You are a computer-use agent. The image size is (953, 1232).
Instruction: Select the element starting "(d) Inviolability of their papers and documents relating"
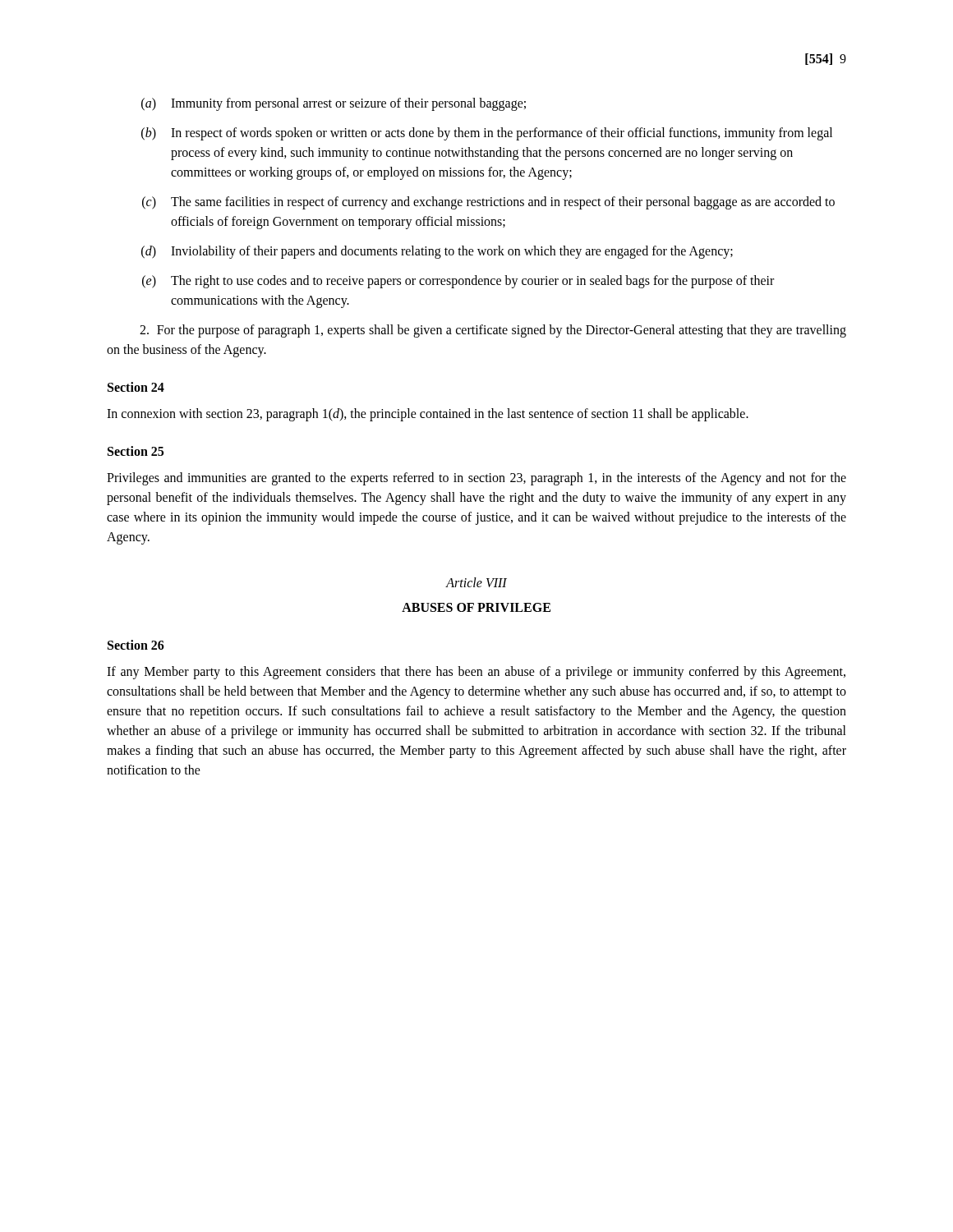(x=476, y=251)
